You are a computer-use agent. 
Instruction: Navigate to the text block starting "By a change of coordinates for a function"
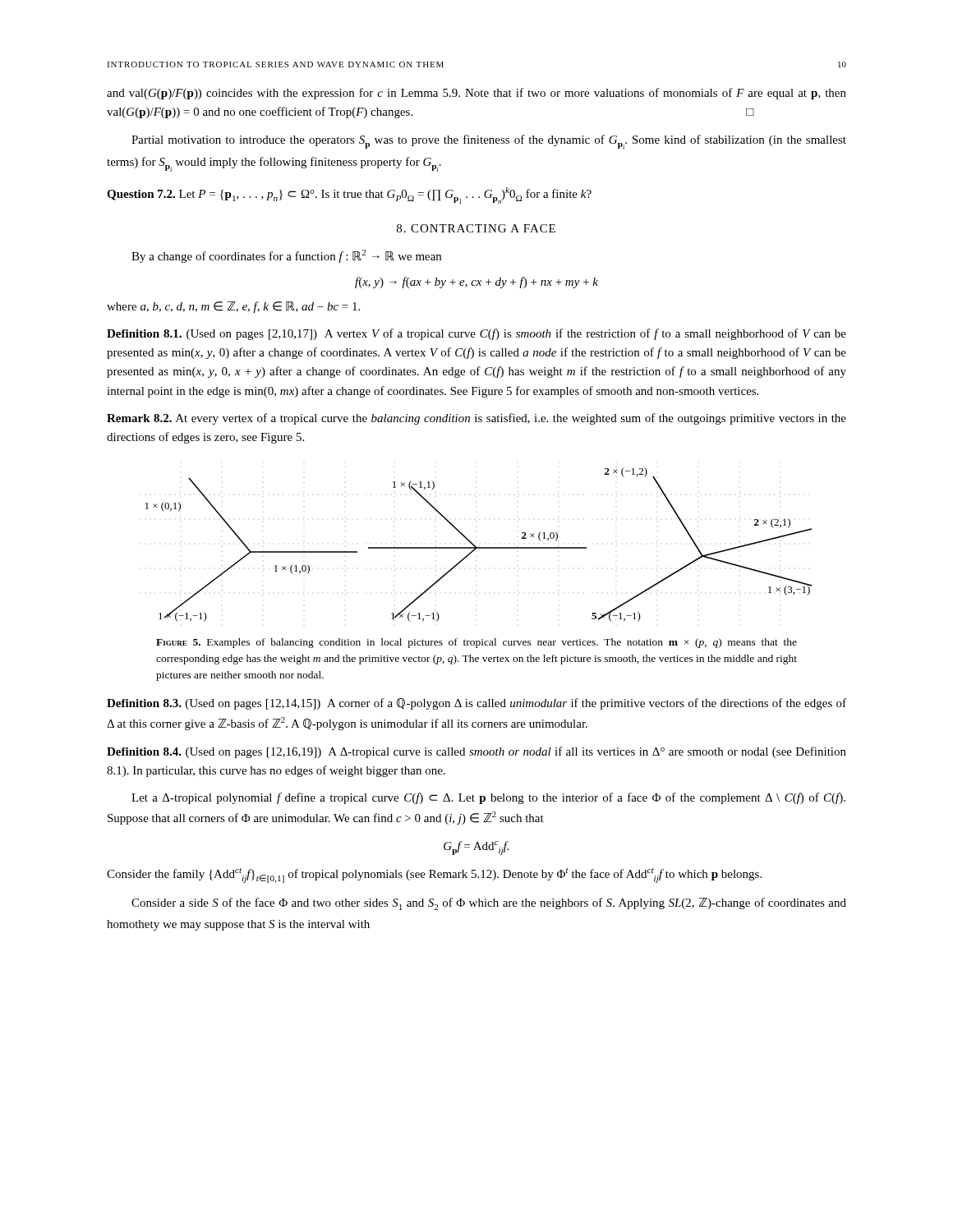point(286,256)
